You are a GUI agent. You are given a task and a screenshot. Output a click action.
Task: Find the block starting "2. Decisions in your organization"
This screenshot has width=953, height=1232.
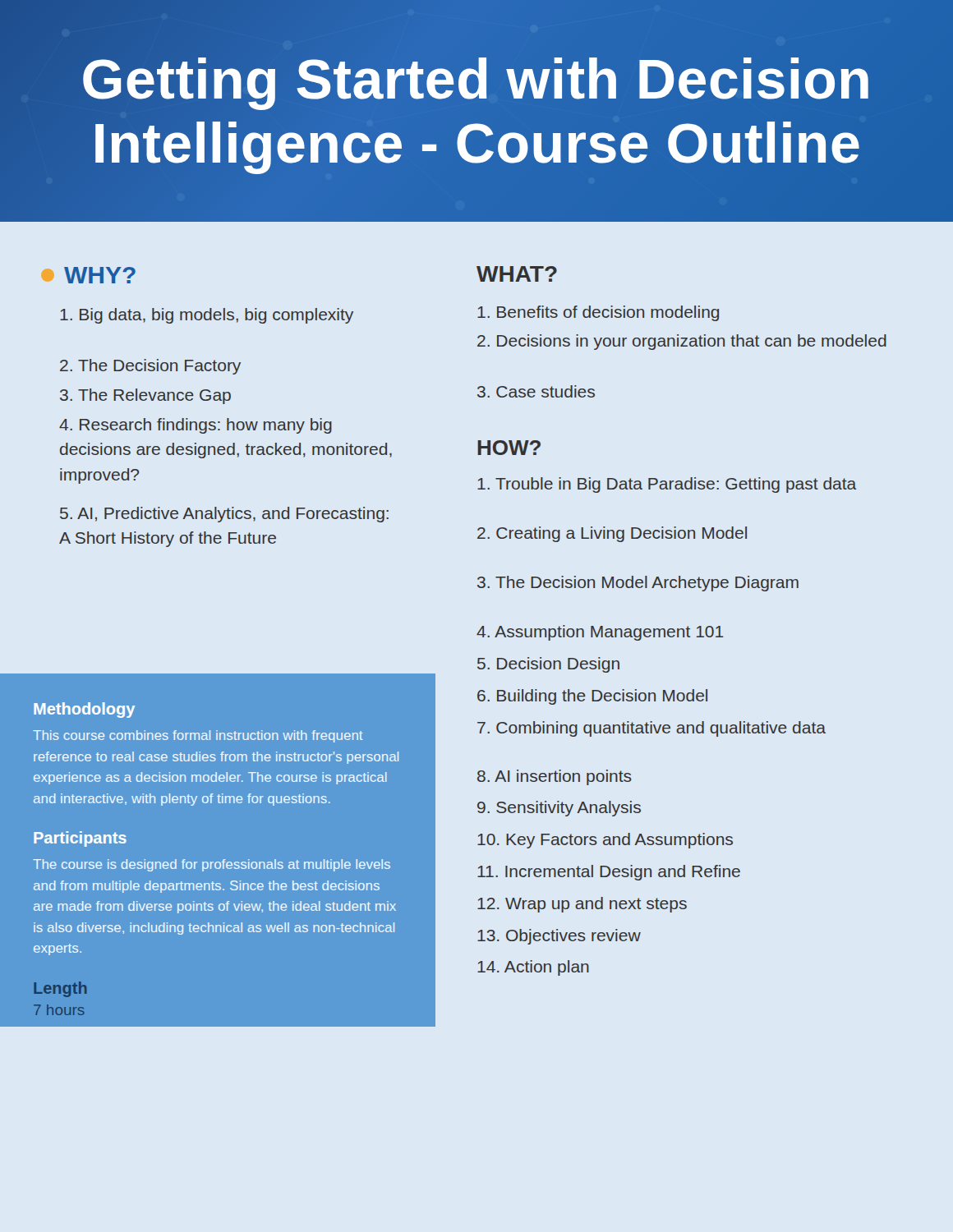pos(682,340)
